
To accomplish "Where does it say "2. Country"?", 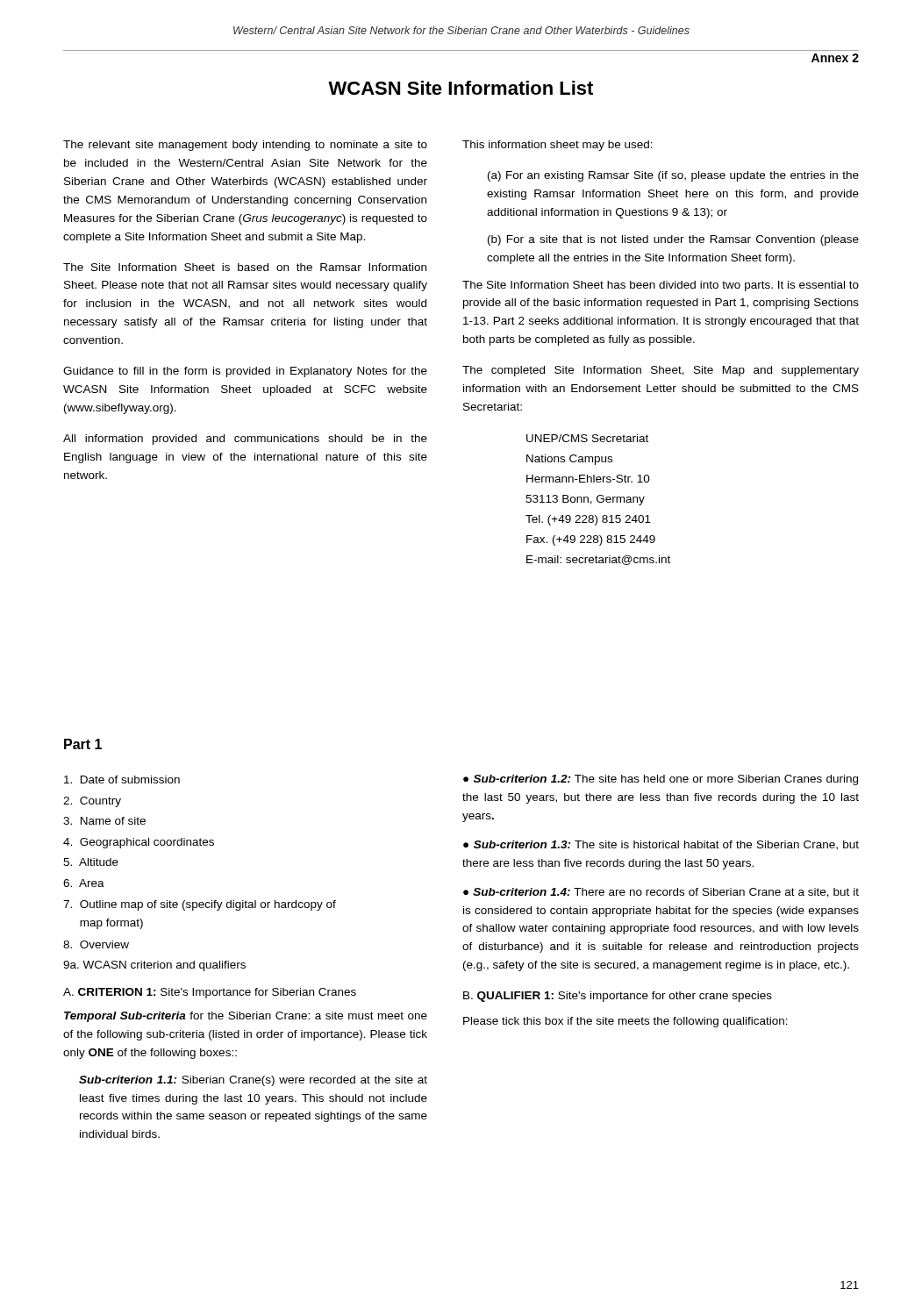I will [92, 800].
